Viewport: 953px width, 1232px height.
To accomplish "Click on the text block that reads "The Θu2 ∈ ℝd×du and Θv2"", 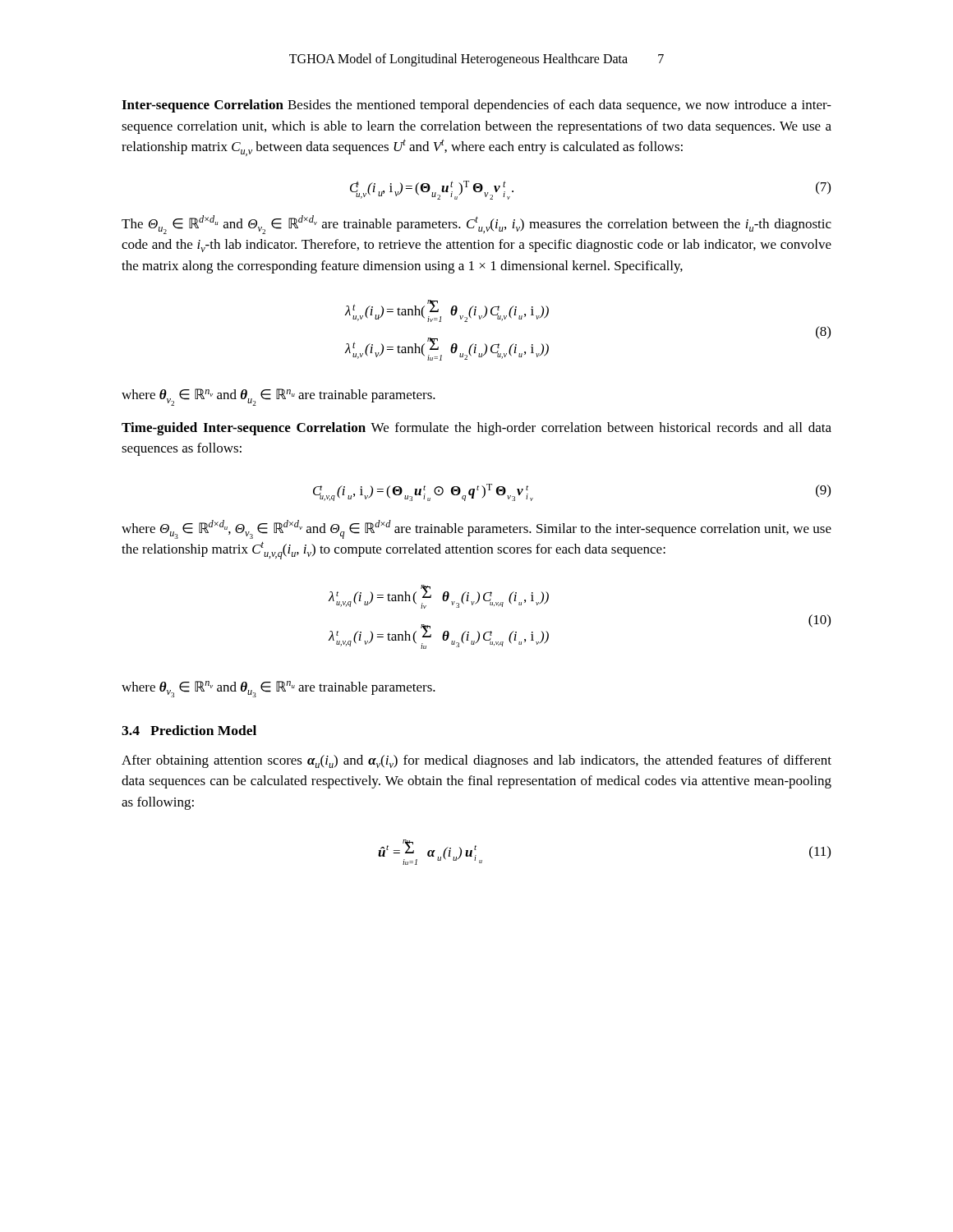I will click(x=476, y=243).
